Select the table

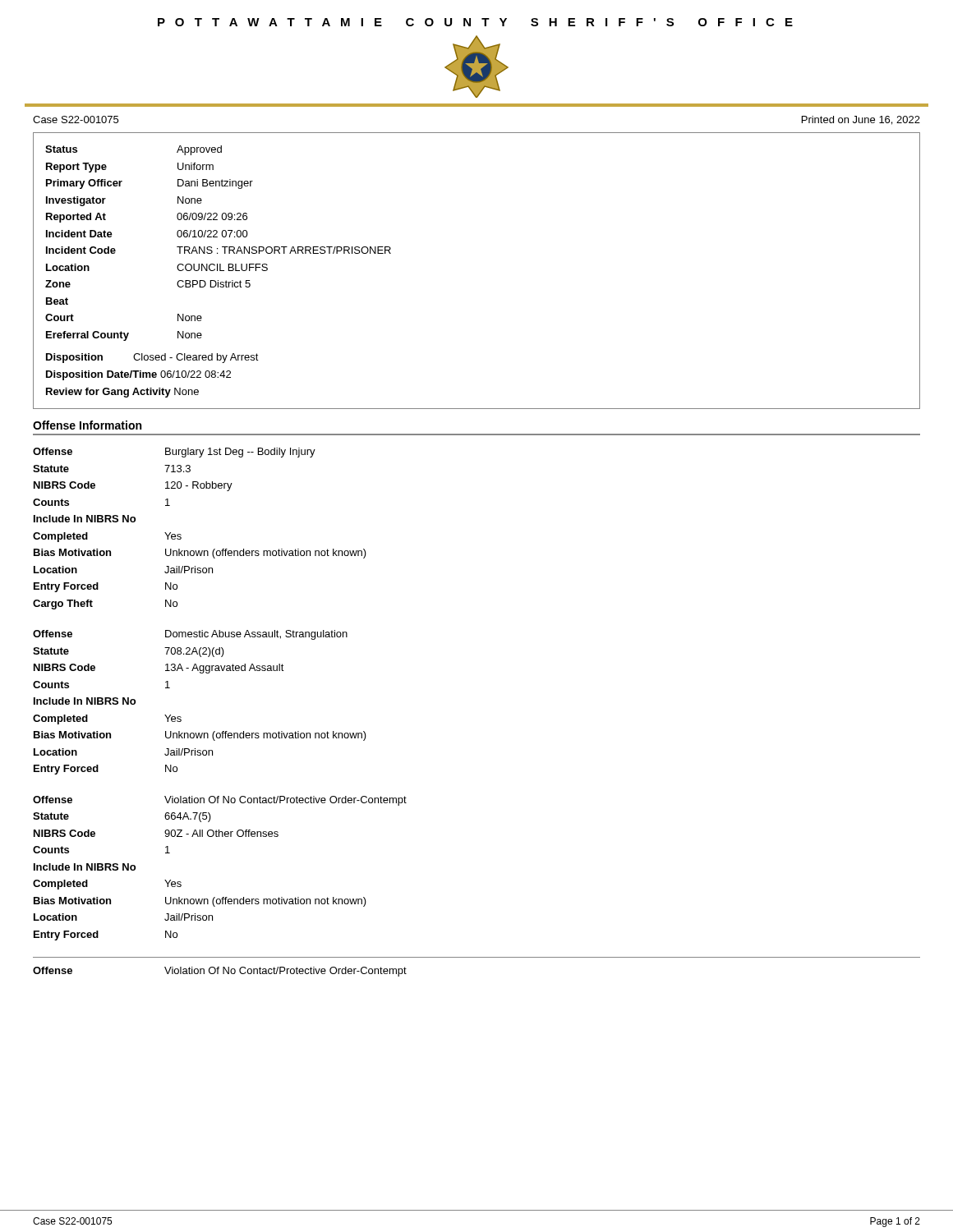pyautogui.click(x=476, y=271)
